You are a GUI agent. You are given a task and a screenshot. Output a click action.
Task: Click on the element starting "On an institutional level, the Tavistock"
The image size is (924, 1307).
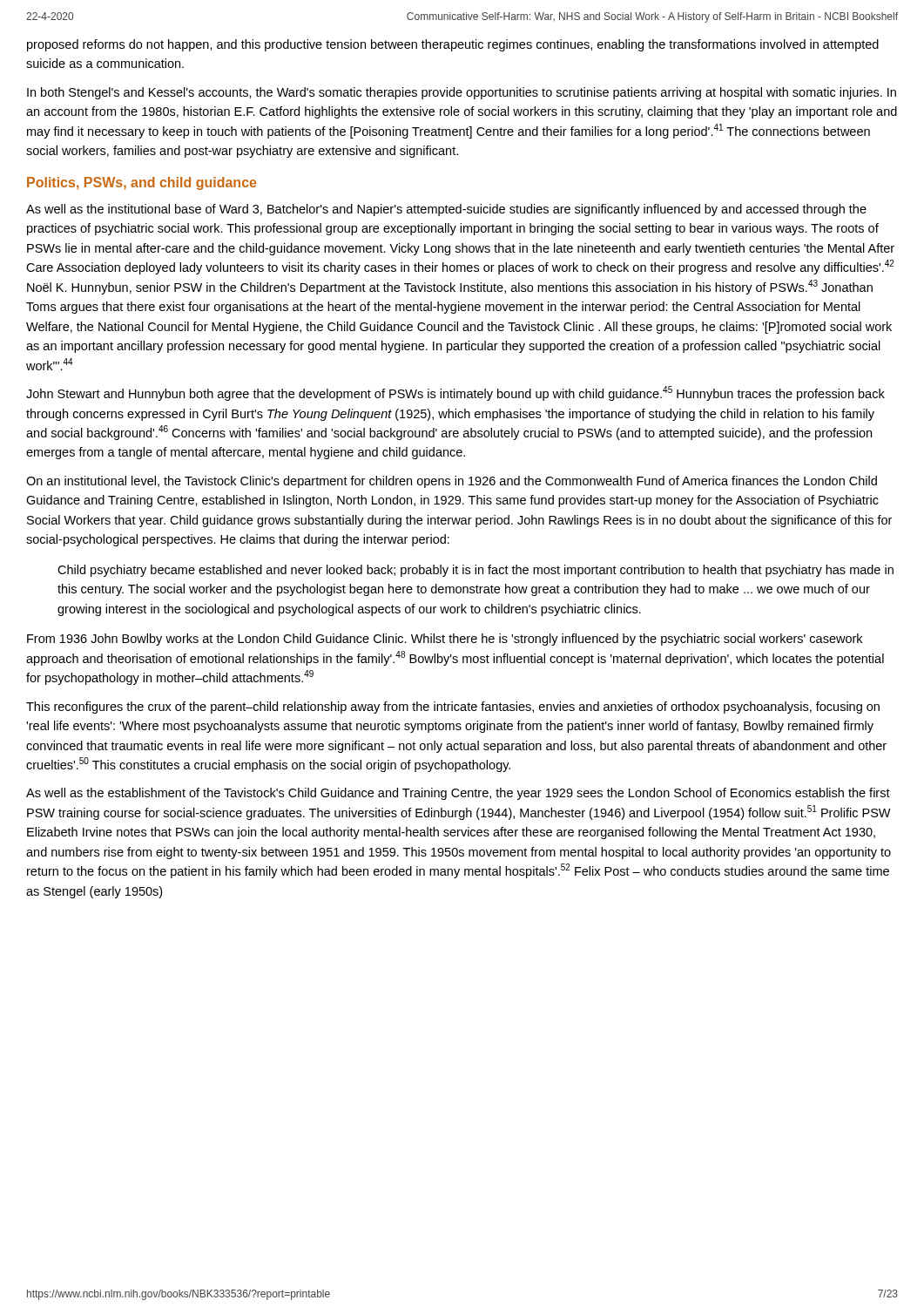pyautogui.click(x=459, y=510)
